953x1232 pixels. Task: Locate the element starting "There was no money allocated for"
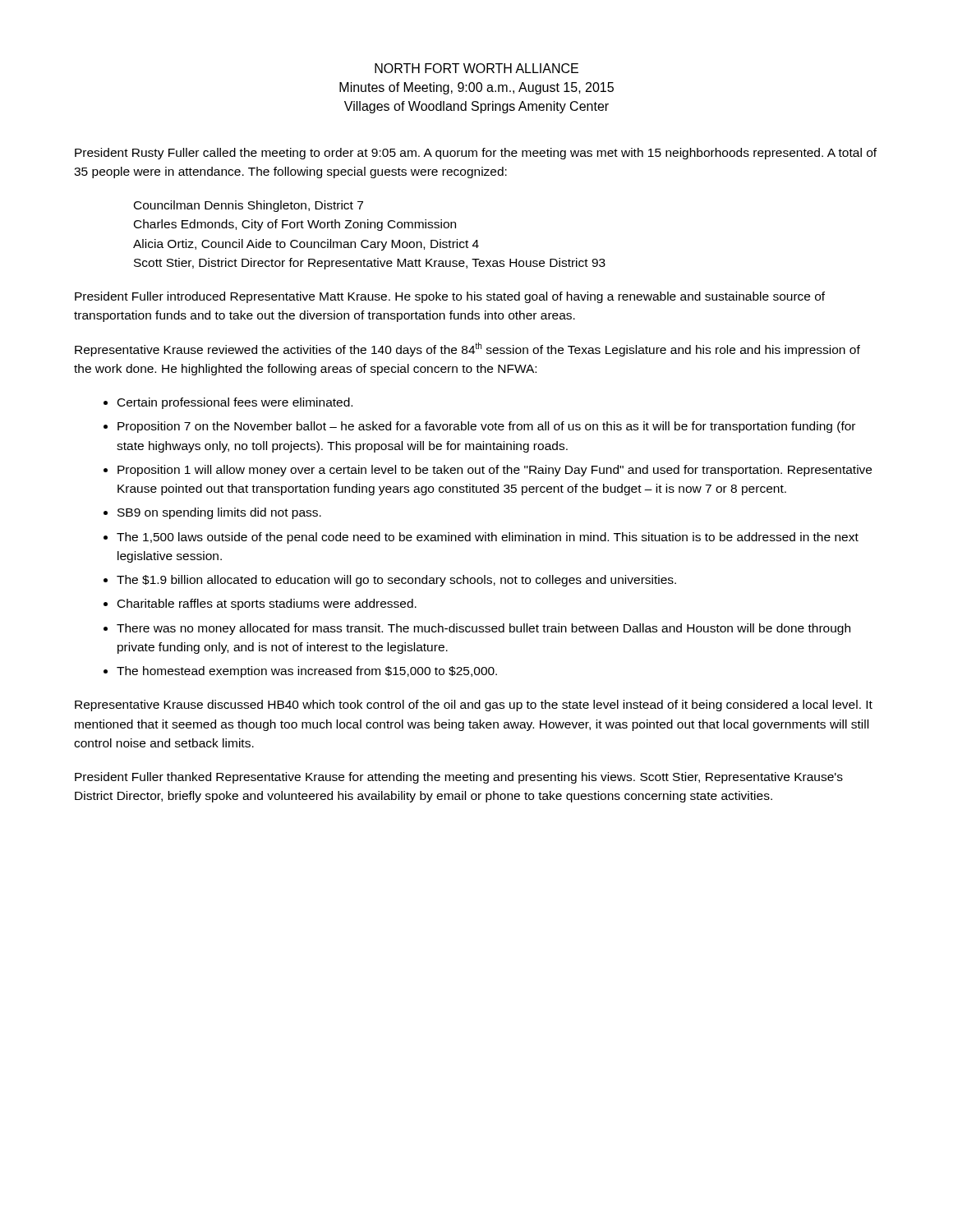tap(484, 637)
